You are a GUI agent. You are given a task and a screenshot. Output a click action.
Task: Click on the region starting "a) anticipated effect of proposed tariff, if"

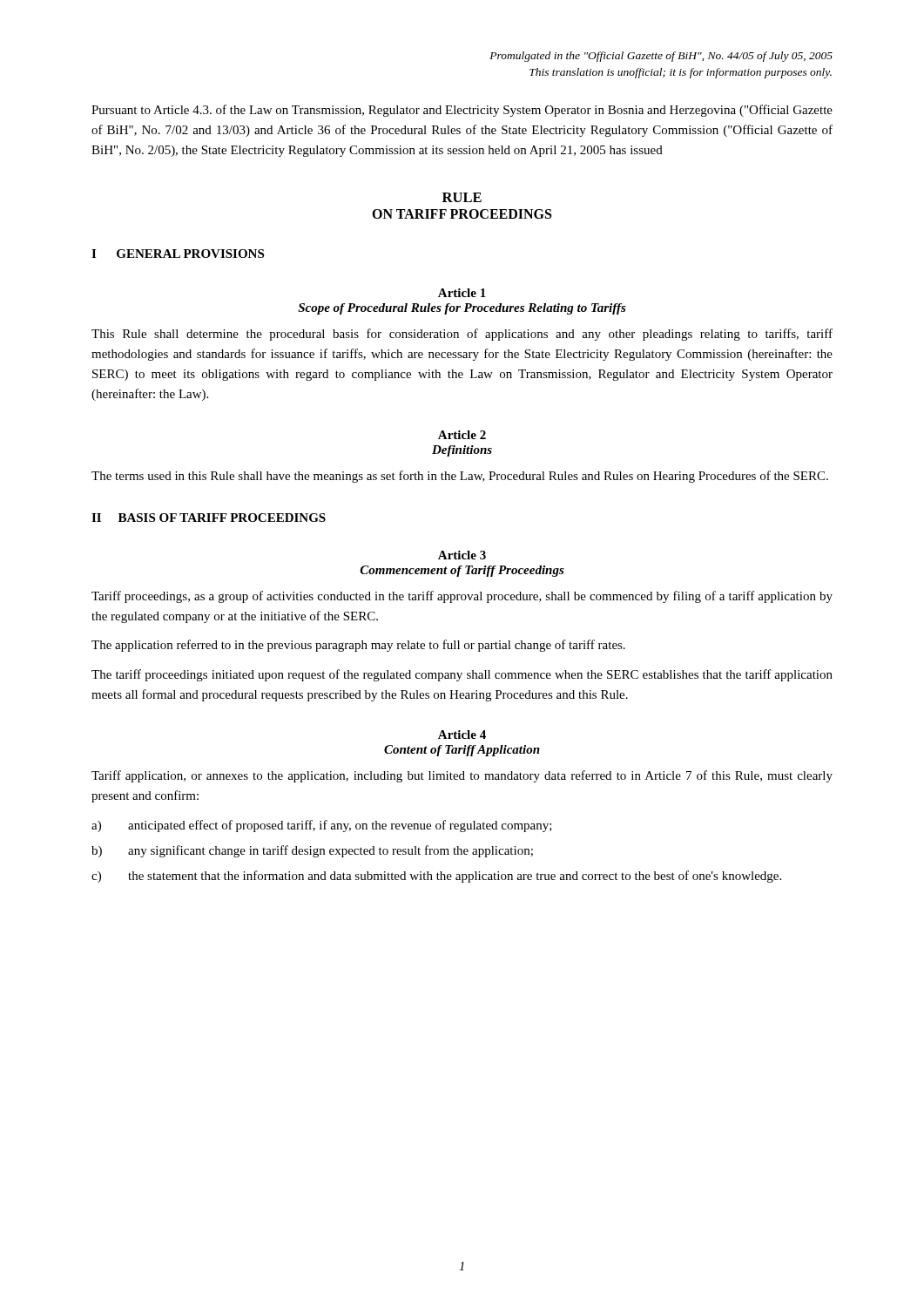tap(462, 825)
